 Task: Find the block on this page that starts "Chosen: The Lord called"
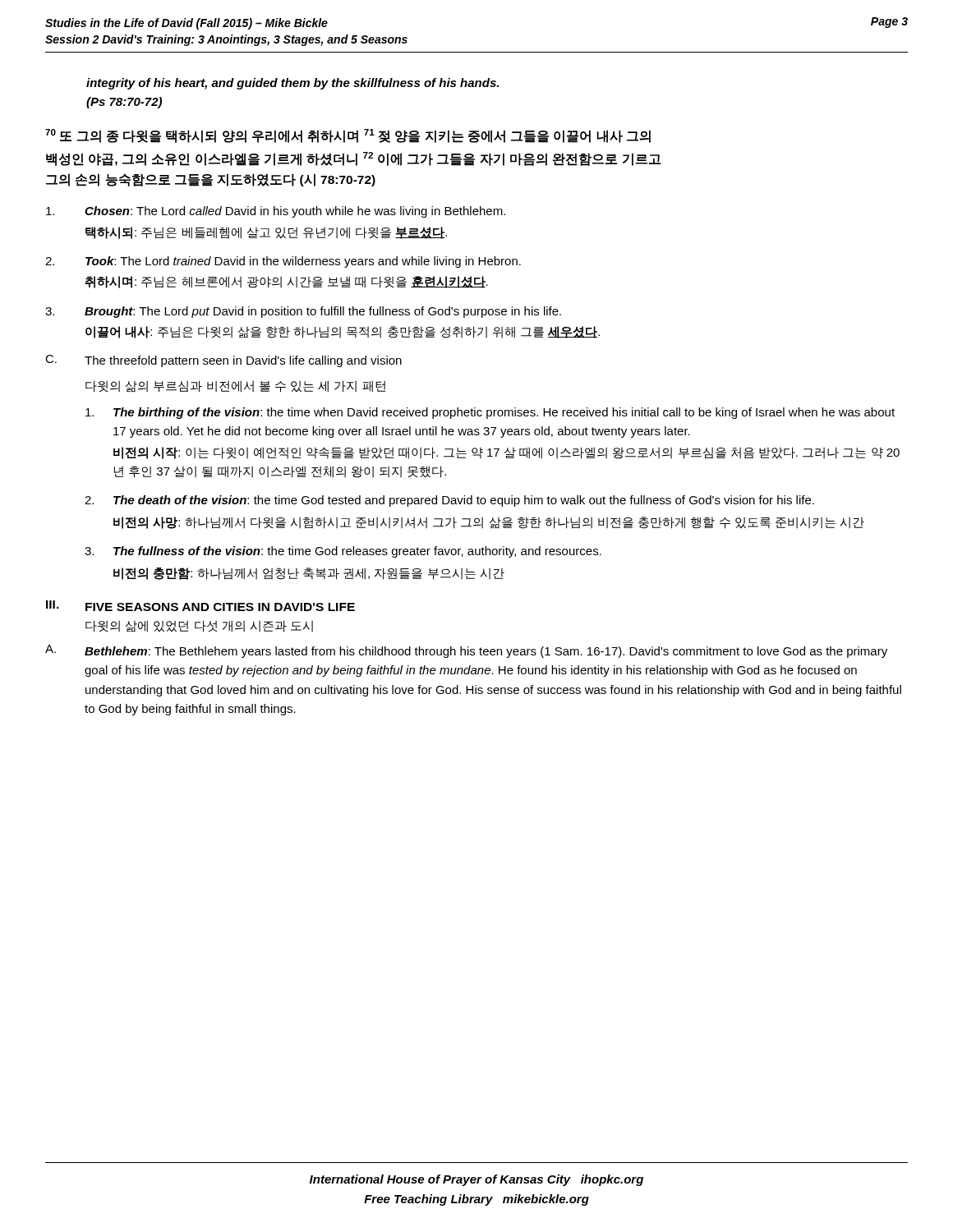(x=476, y=222)
